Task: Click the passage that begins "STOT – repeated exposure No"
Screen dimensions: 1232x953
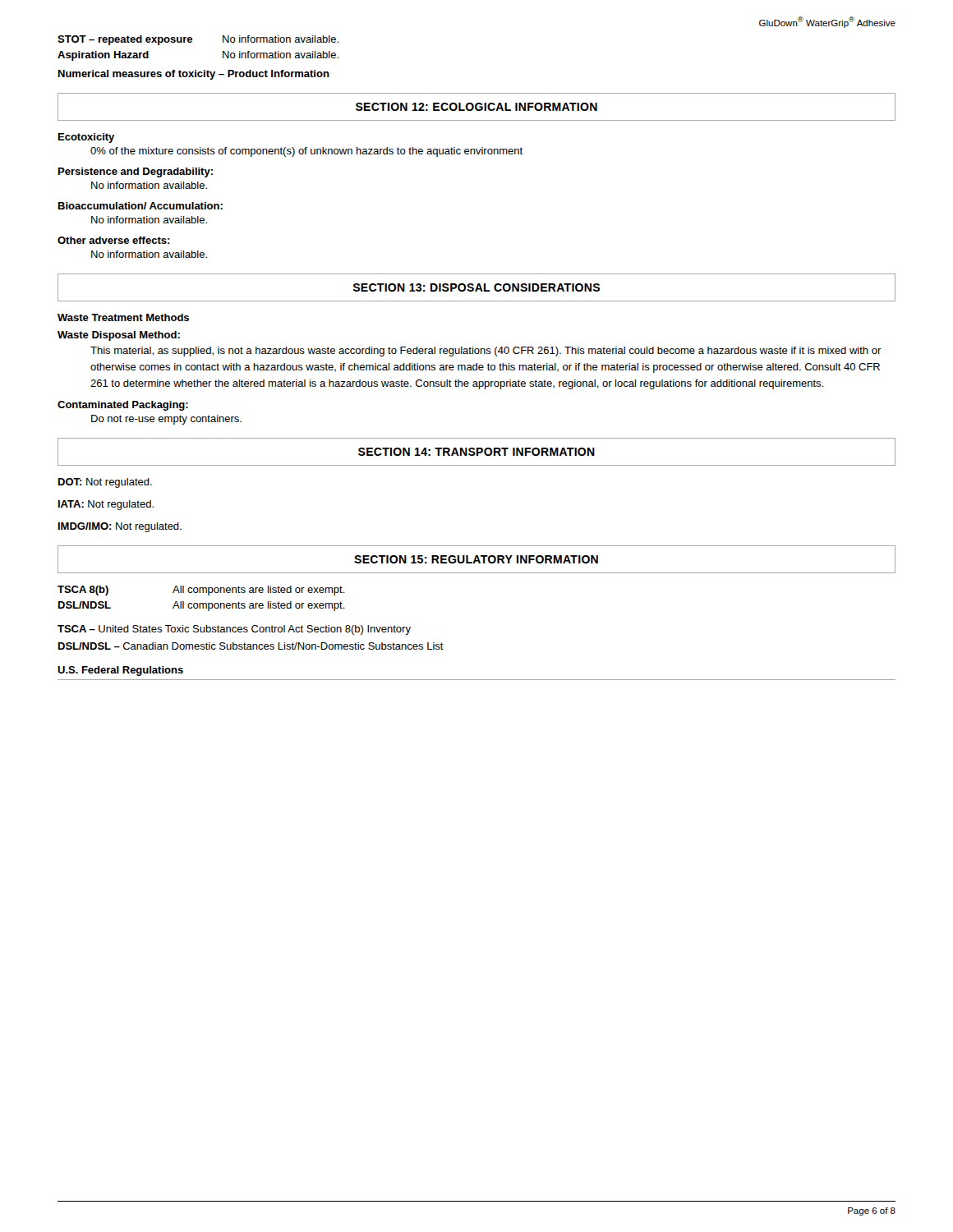Action: tap(125, 40)
